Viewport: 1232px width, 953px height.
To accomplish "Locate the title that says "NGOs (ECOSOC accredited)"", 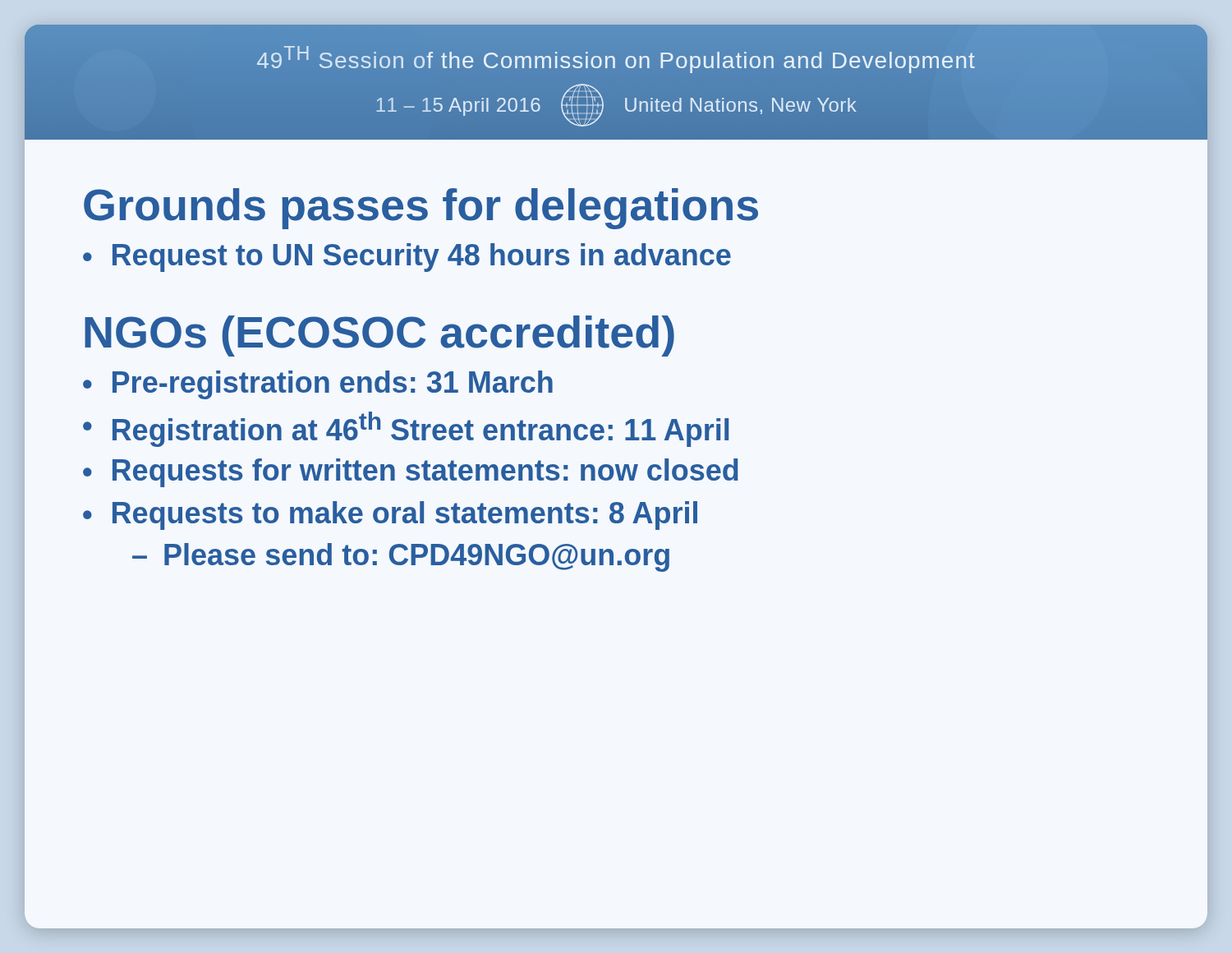I will (616, 332).
